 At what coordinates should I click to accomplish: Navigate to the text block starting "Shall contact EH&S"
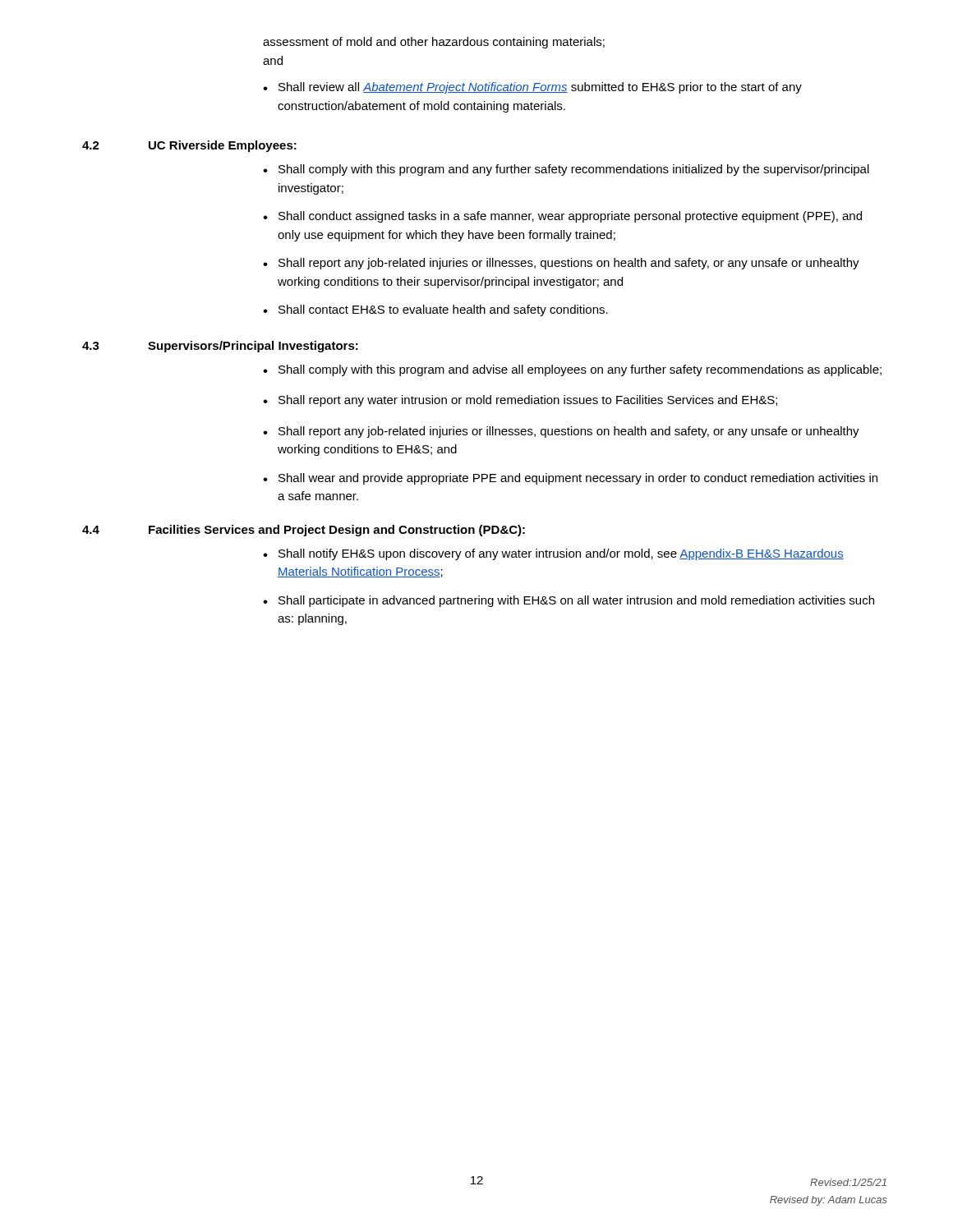coord(582,310)
